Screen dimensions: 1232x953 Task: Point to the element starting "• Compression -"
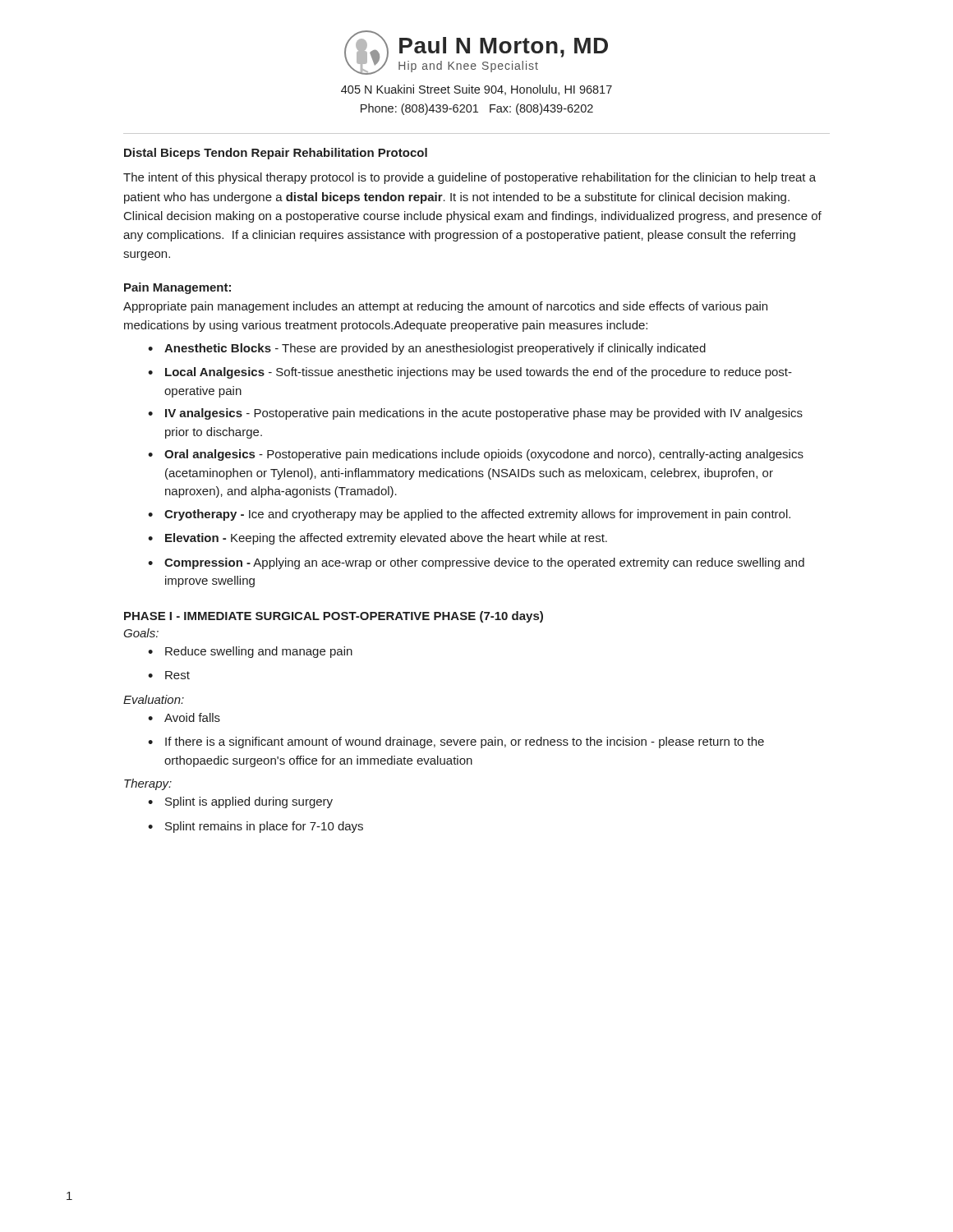[489, 572]
